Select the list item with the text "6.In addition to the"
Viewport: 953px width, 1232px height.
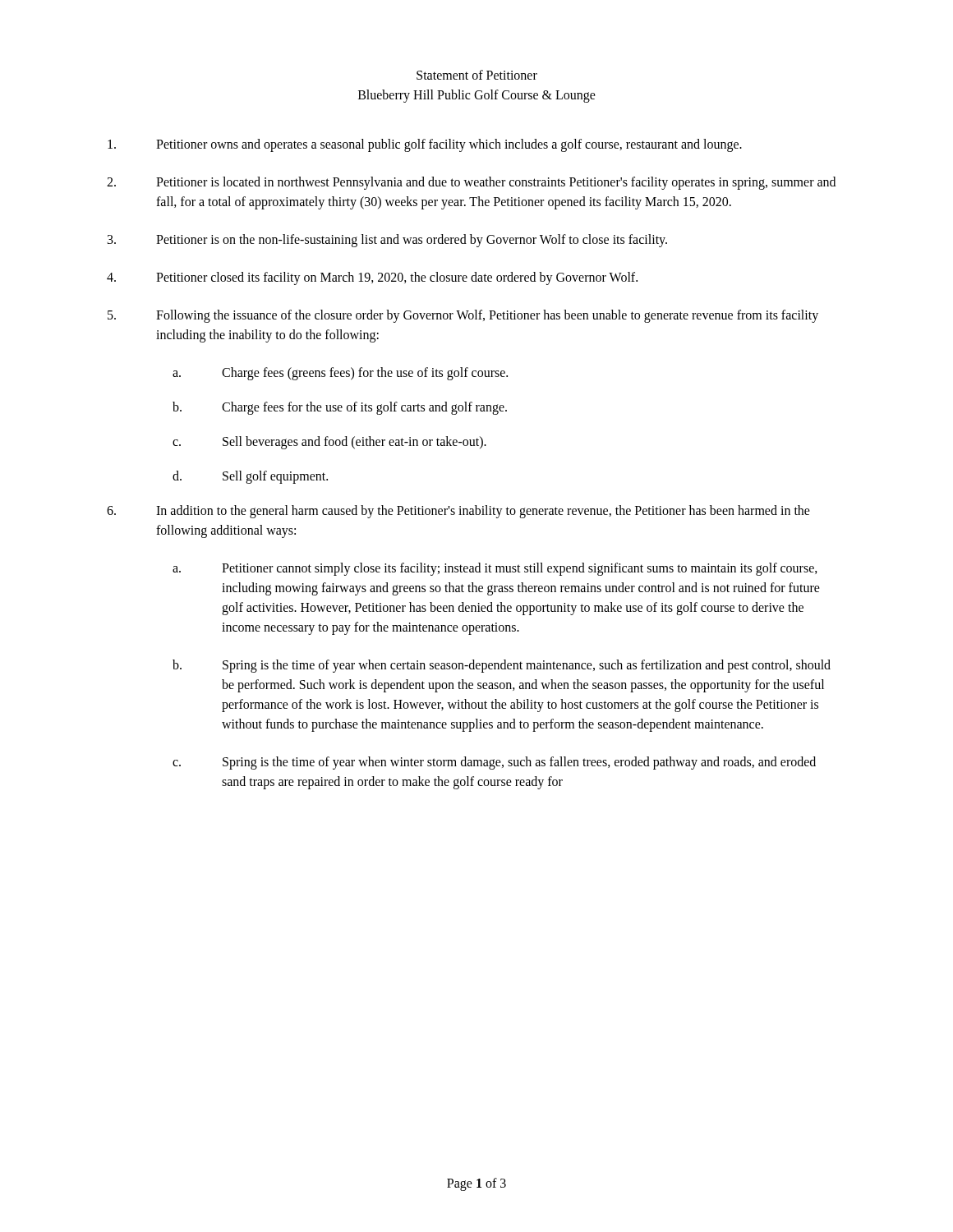coord(474,521)
